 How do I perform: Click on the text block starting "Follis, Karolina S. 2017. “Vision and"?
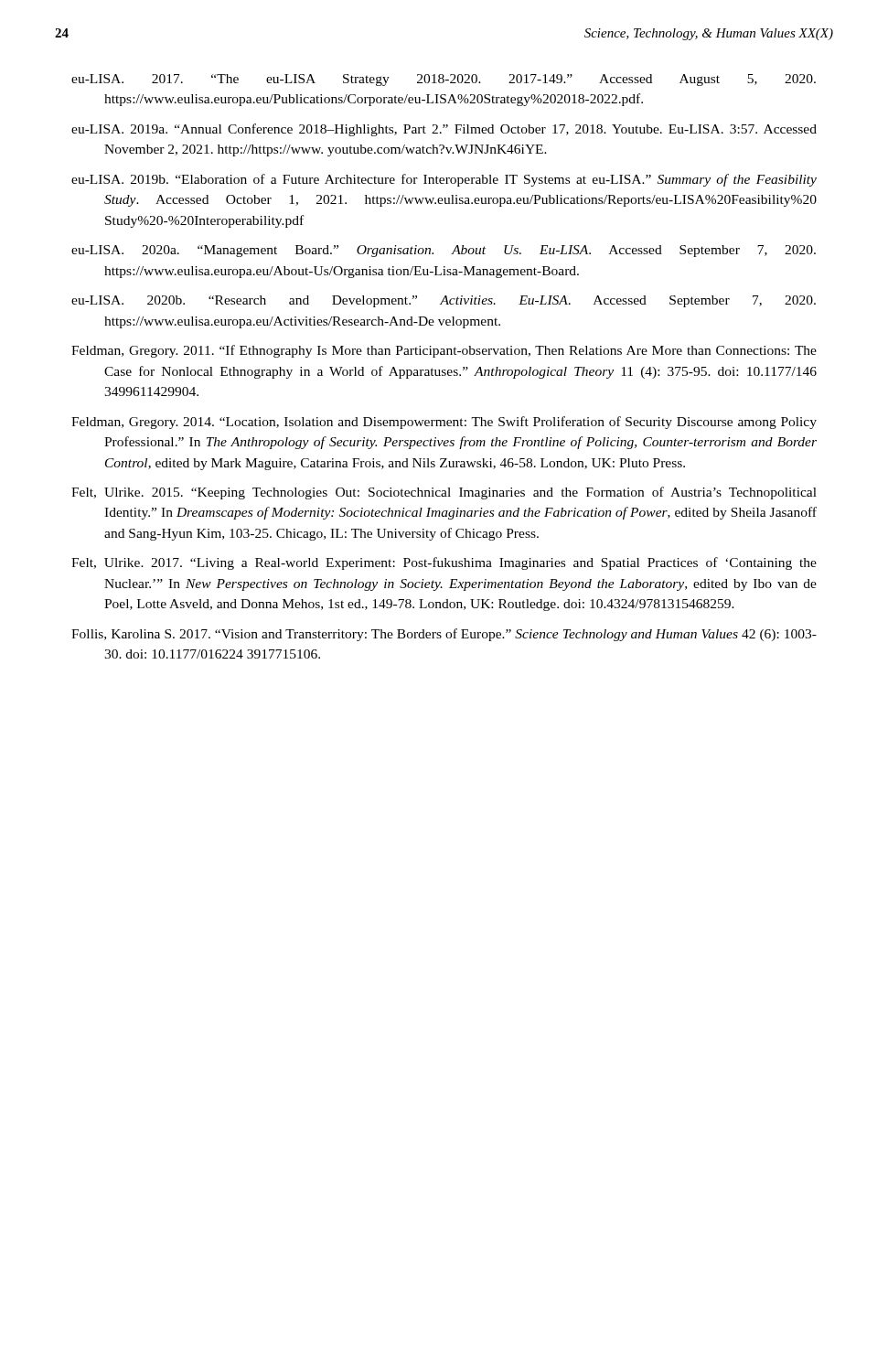tap(444, 644)
